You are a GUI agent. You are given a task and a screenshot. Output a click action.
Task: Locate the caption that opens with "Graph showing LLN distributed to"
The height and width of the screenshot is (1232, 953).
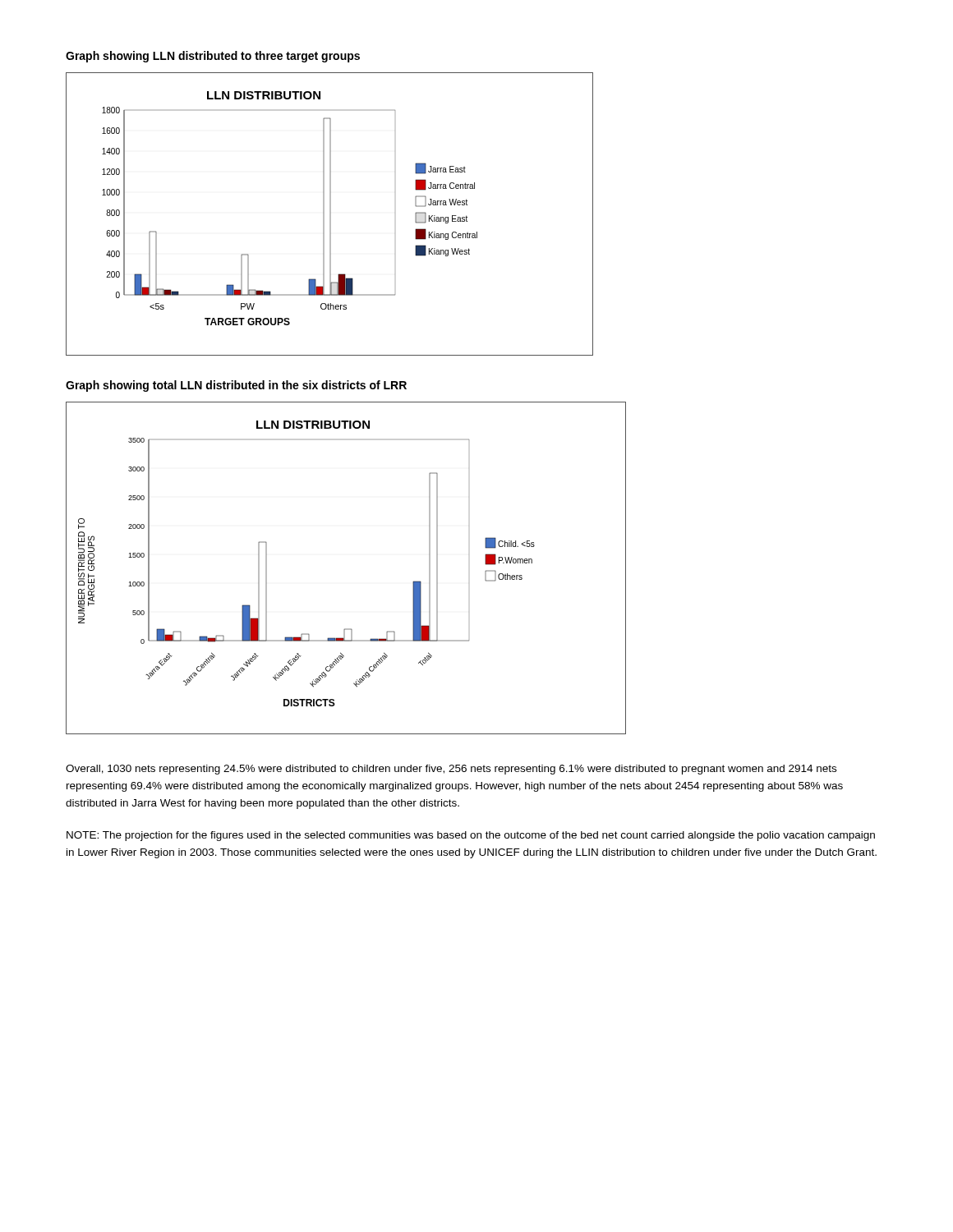(213, 56)
